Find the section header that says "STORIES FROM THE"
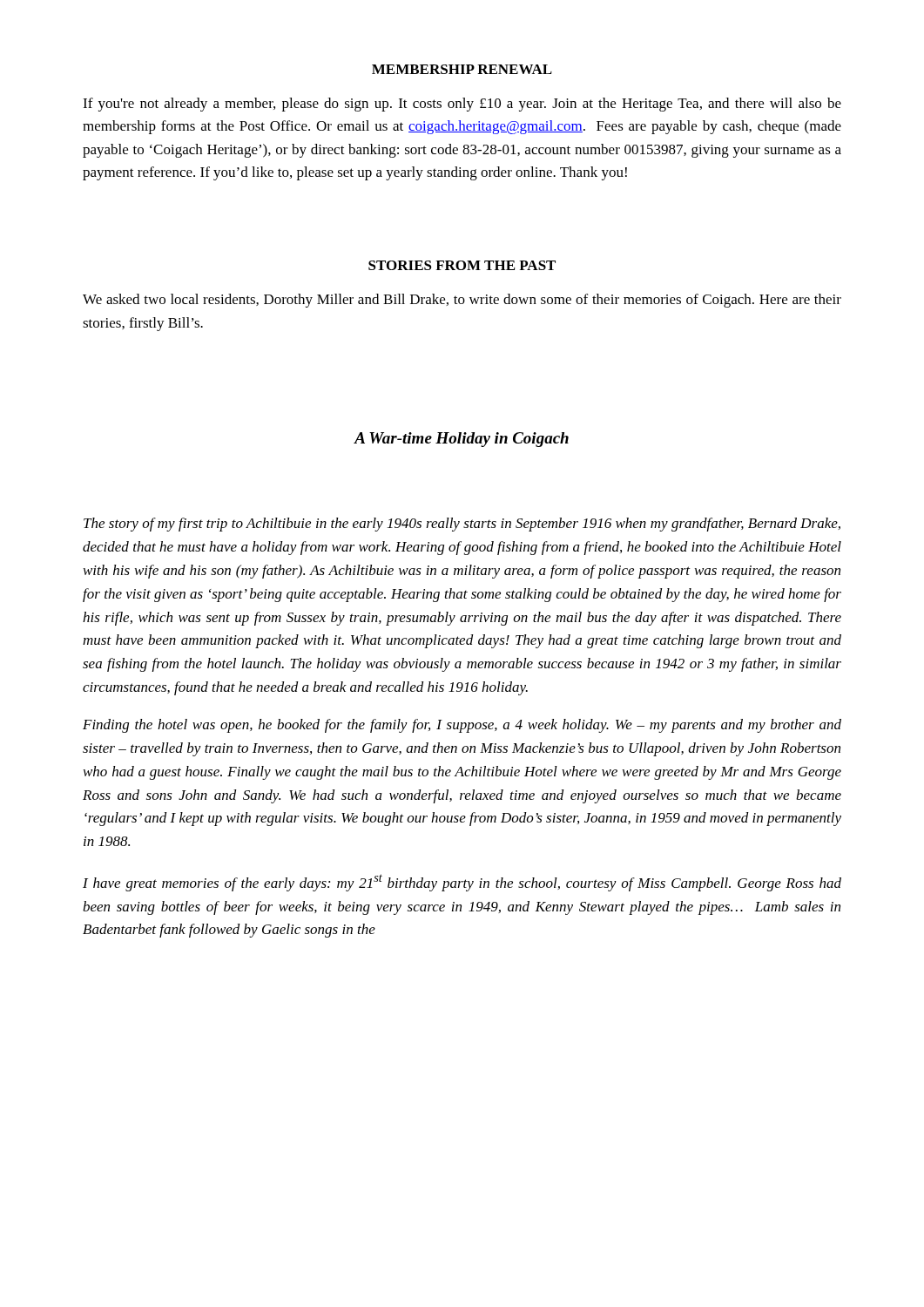The image size is (924, 1307). [x=462, y=266]
